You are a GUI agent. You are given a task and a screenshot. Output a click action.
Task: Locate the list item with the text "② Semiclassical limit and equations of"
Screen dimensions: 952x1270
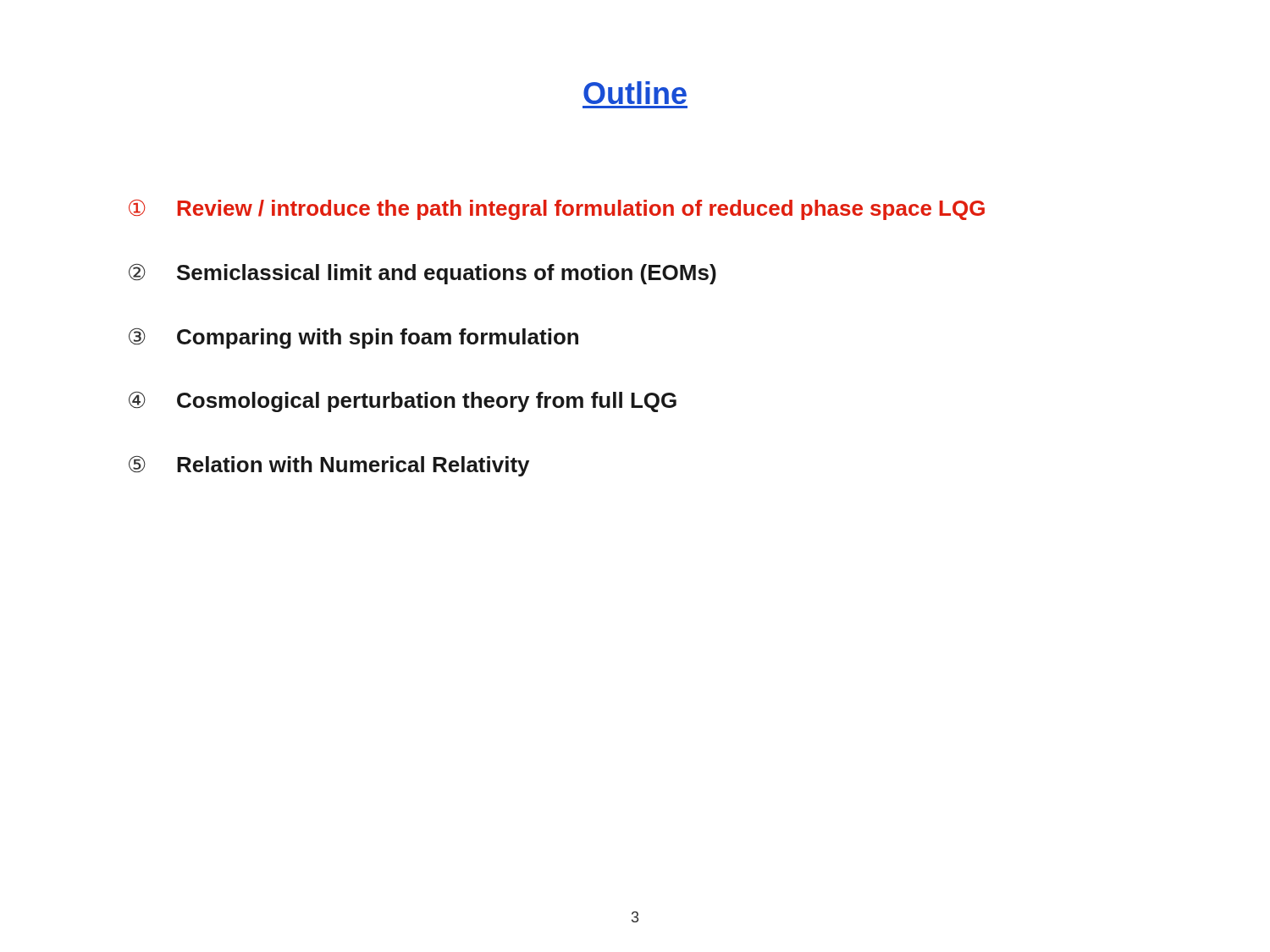point(422,273)
